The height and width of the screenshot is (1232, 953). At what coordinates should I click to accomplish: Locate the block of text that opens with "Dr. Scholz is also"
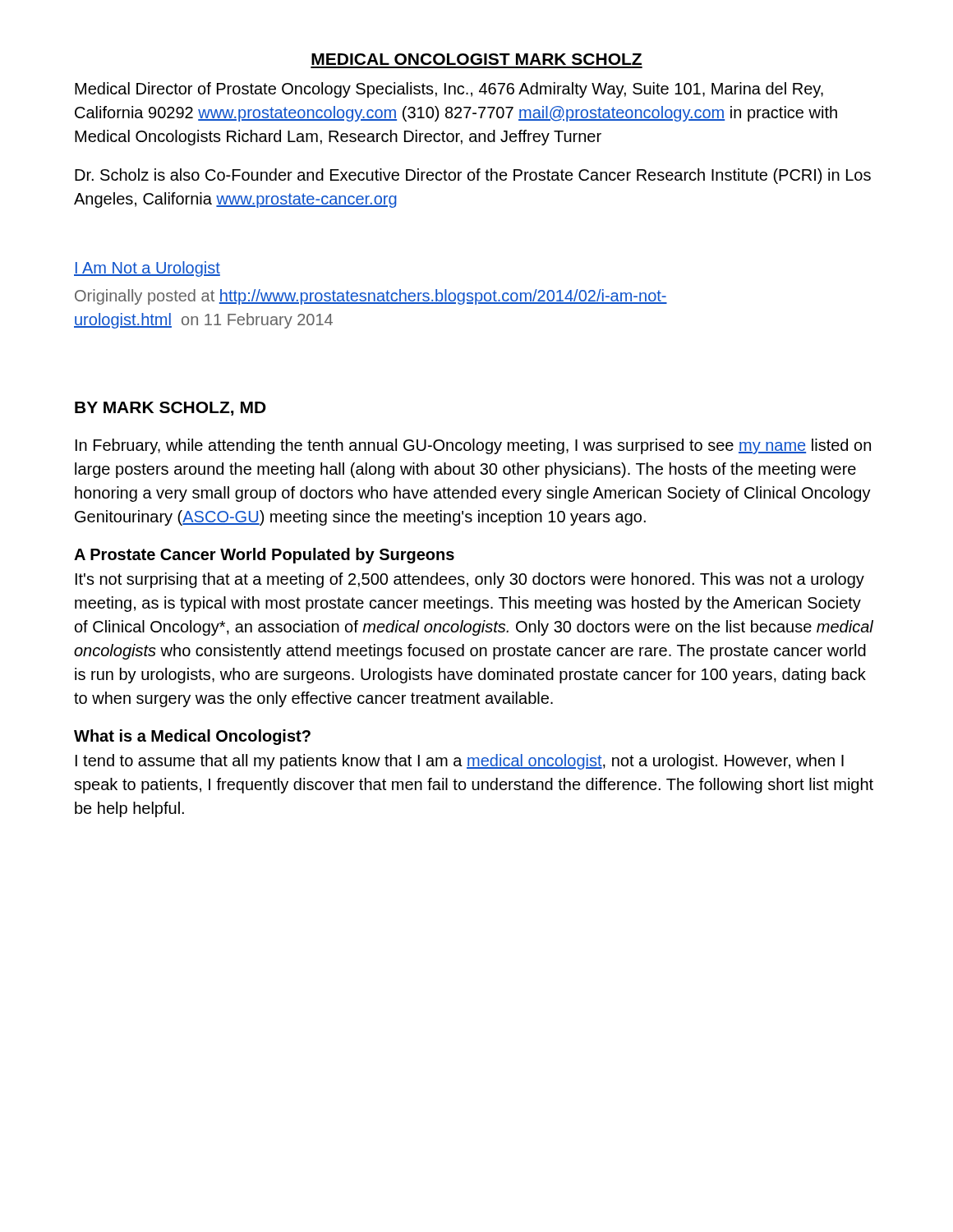pos(473,187)
